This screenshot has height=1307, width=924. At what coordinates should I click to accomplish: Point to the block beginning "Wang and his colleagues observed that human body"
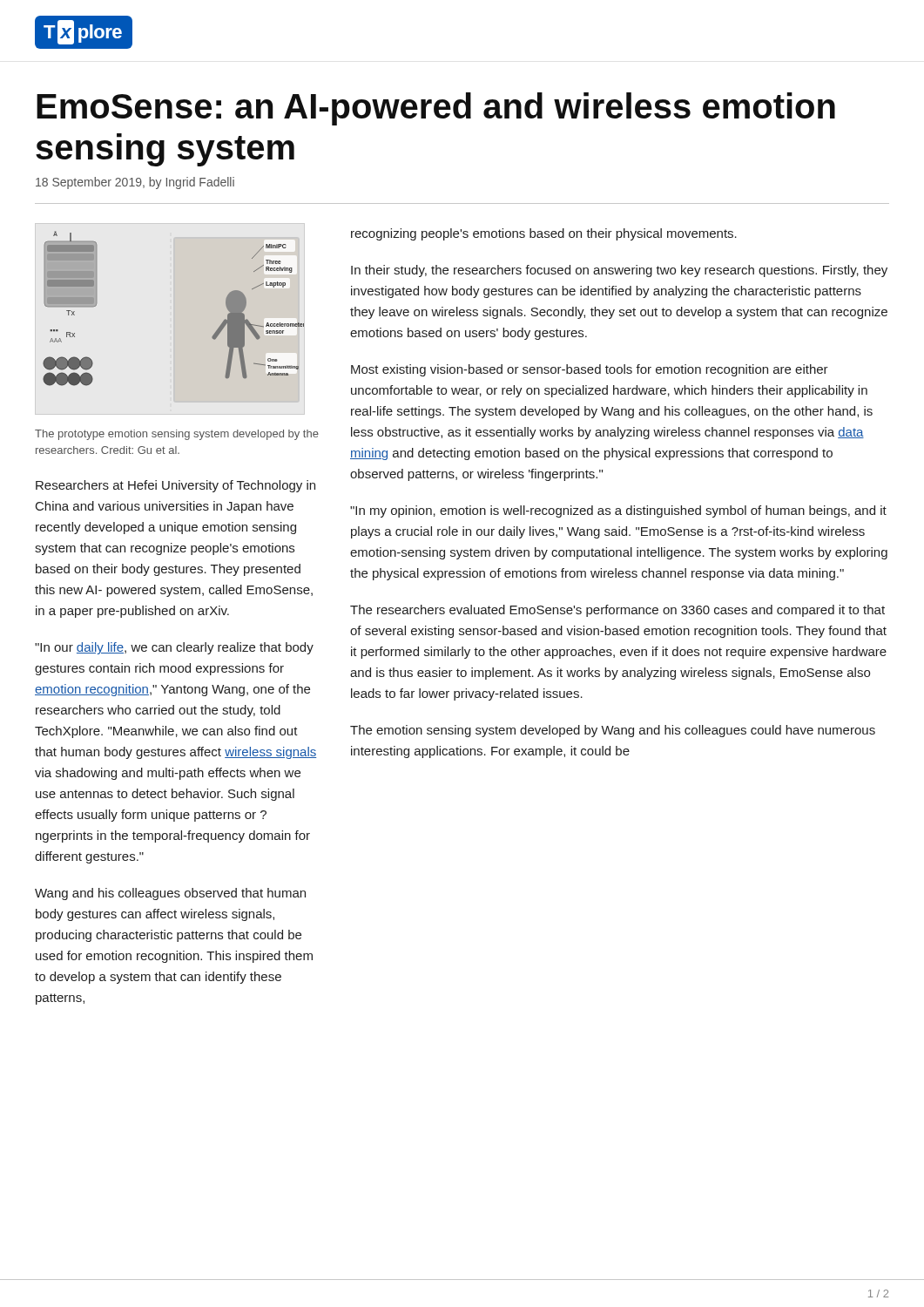click(179, 945)
